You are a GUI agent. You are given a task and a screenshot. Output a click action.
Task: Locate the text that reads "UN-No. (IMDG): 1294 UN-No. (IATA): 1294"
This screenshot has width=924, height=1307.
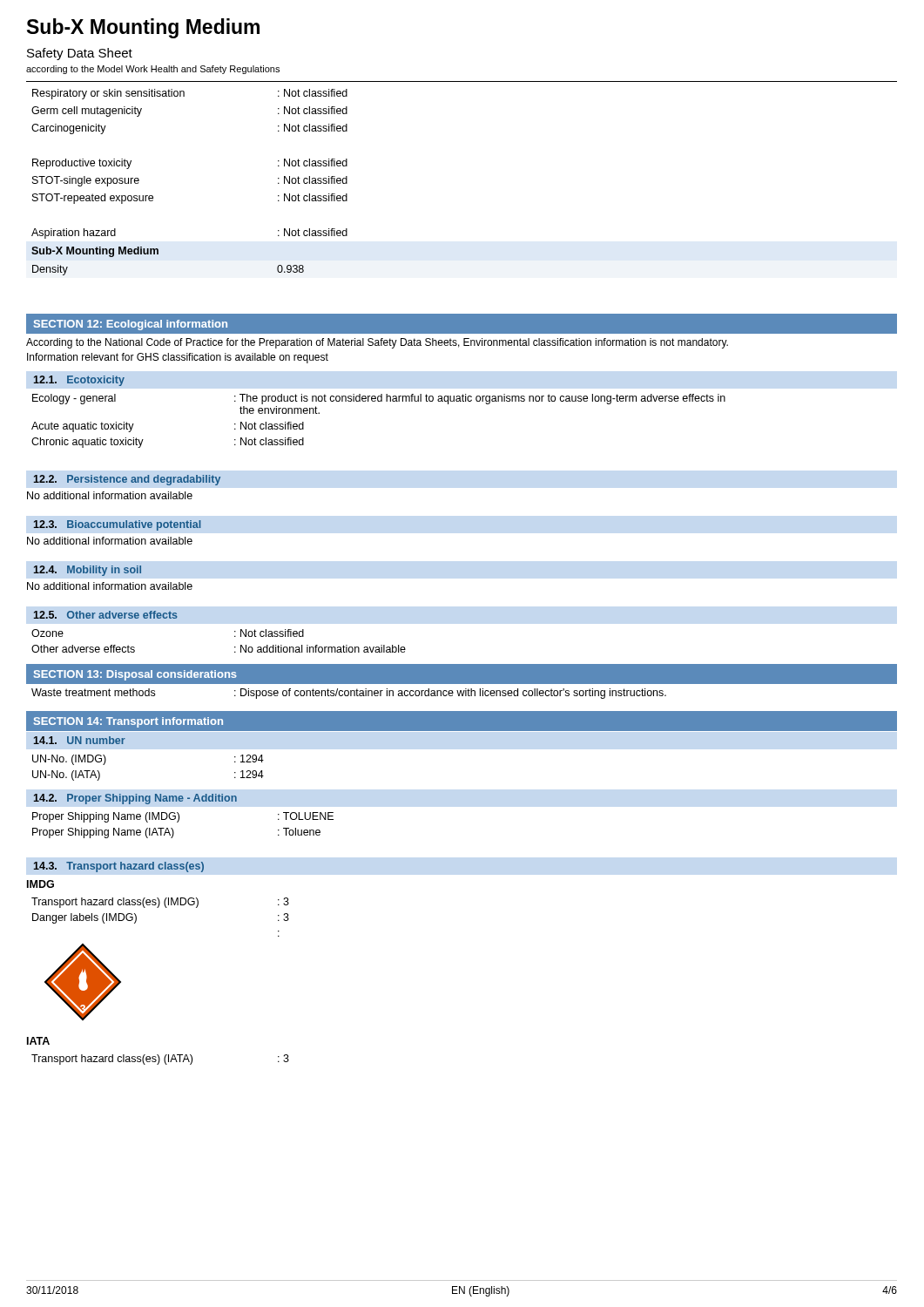click(x=72, y=759)
